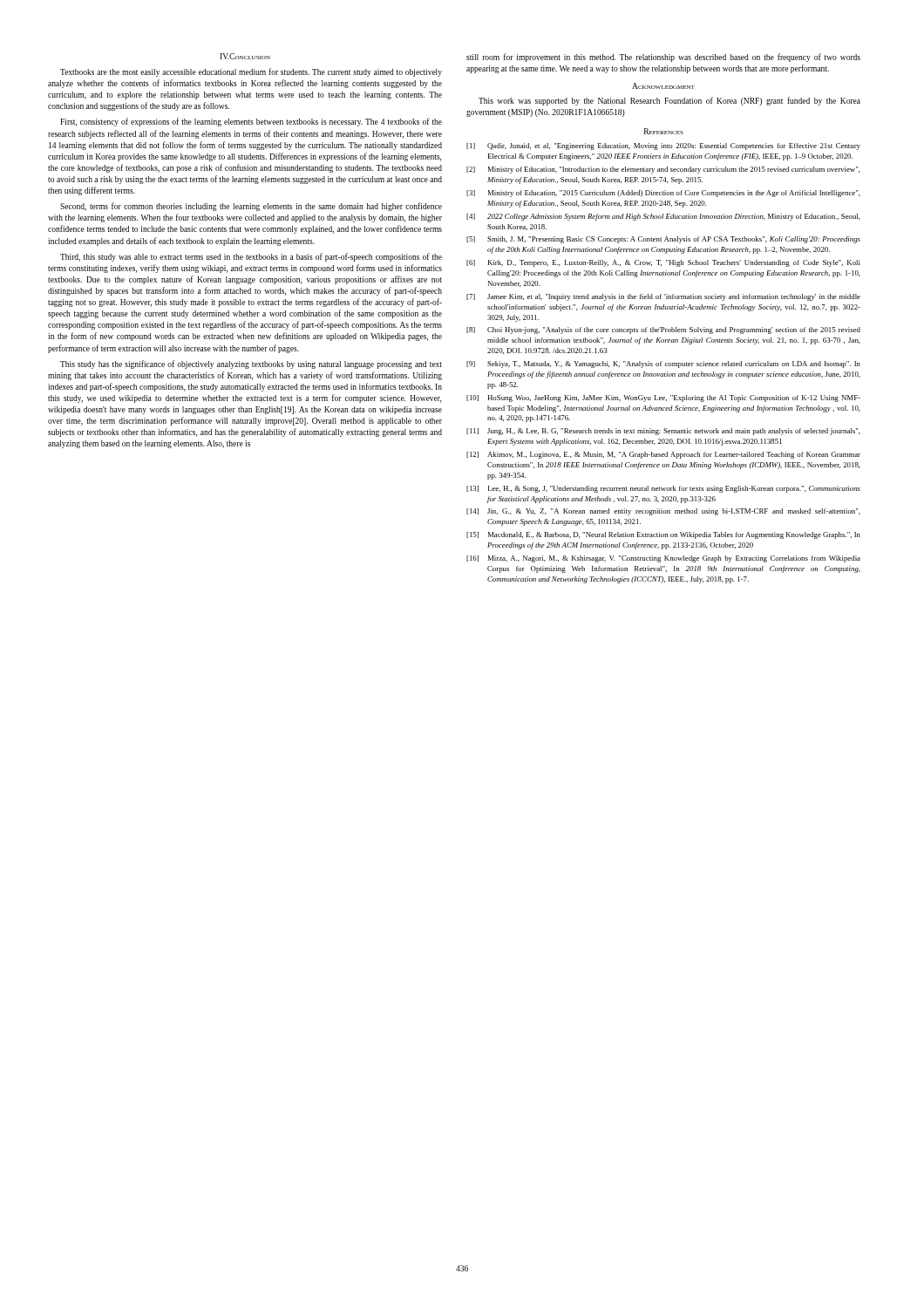The width and height of the screenshot is (924, 1308).
Task: Point to the text block starting "This work was supported by the National Research"
Action: [663, 108]
